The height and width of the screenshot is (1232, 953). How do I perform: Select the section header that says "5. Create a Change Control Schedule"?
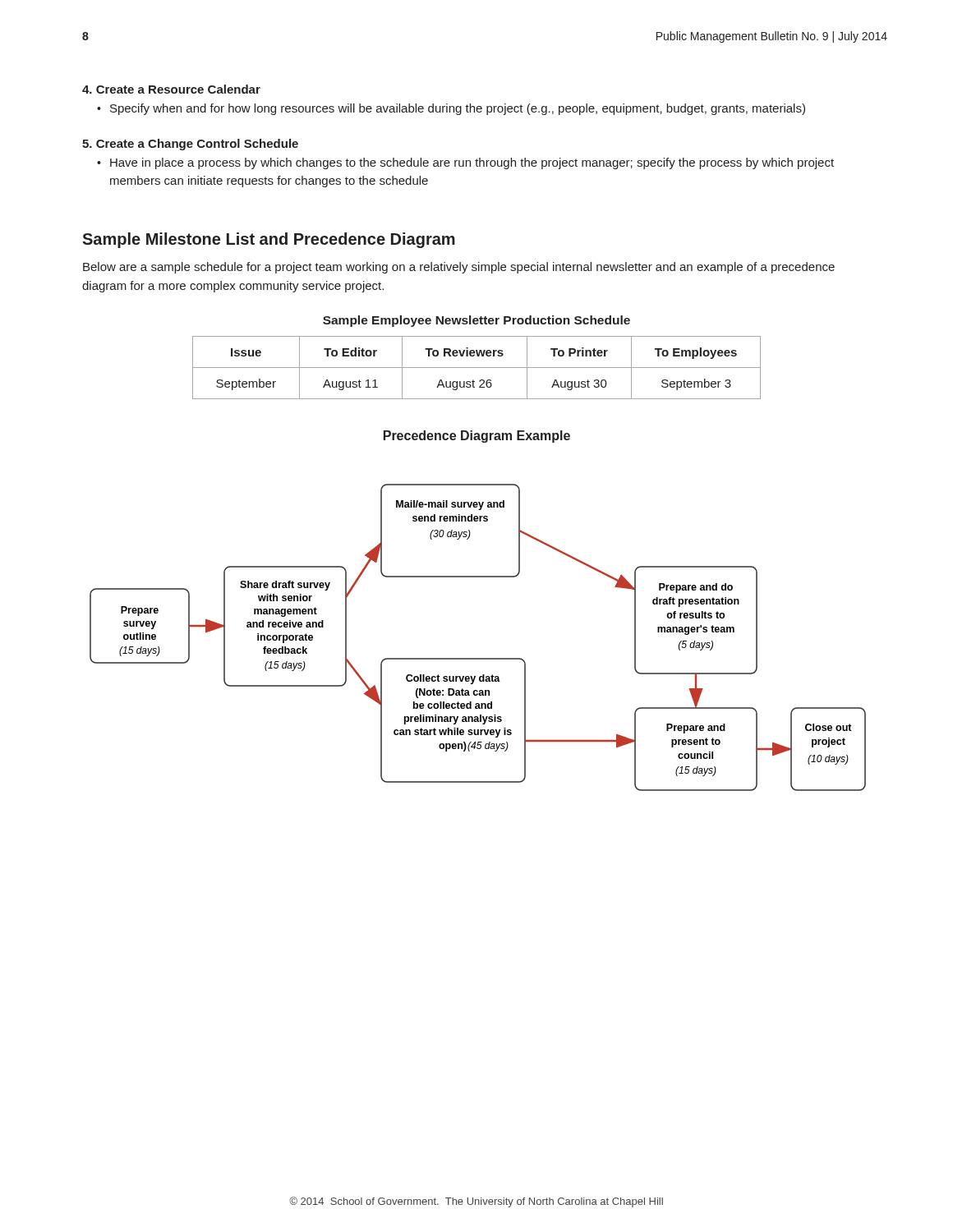point(190,143)
